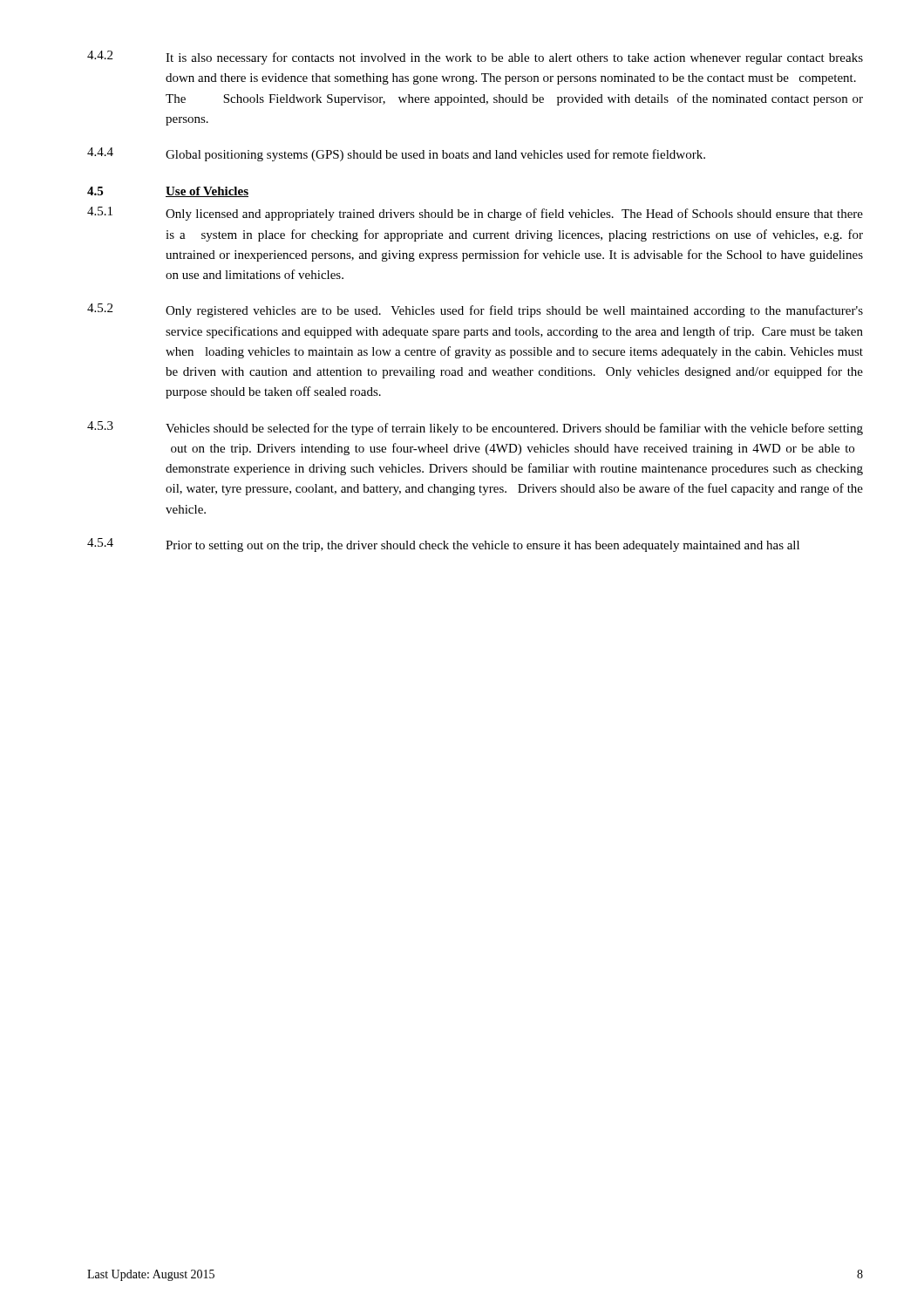924x1308 pixels.
Task: Click the passage that begins "4.5.3 Vehicles should"
Action: pos(475,469)
